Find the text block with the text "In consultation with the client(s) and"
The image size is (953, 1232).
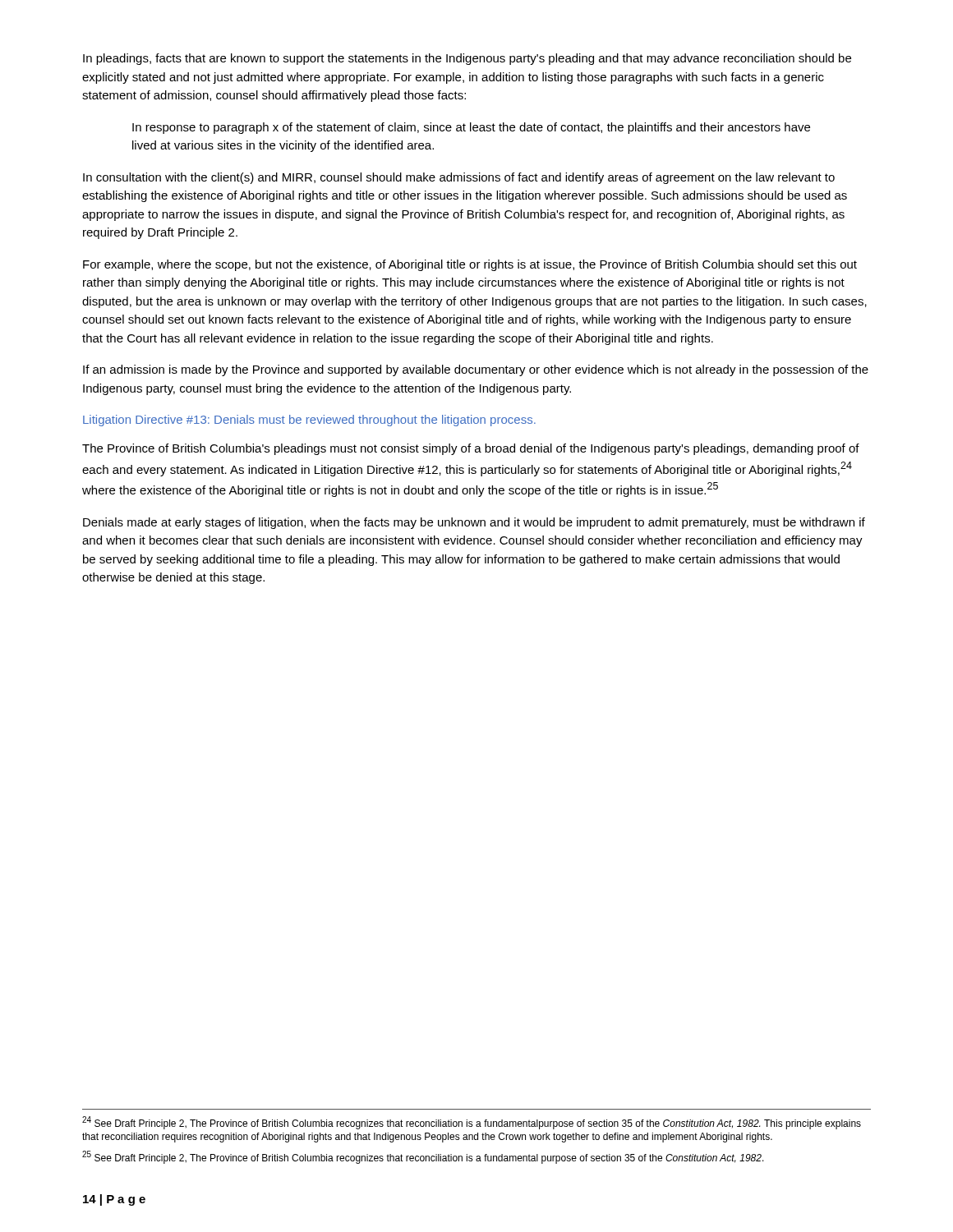[465, 204]
